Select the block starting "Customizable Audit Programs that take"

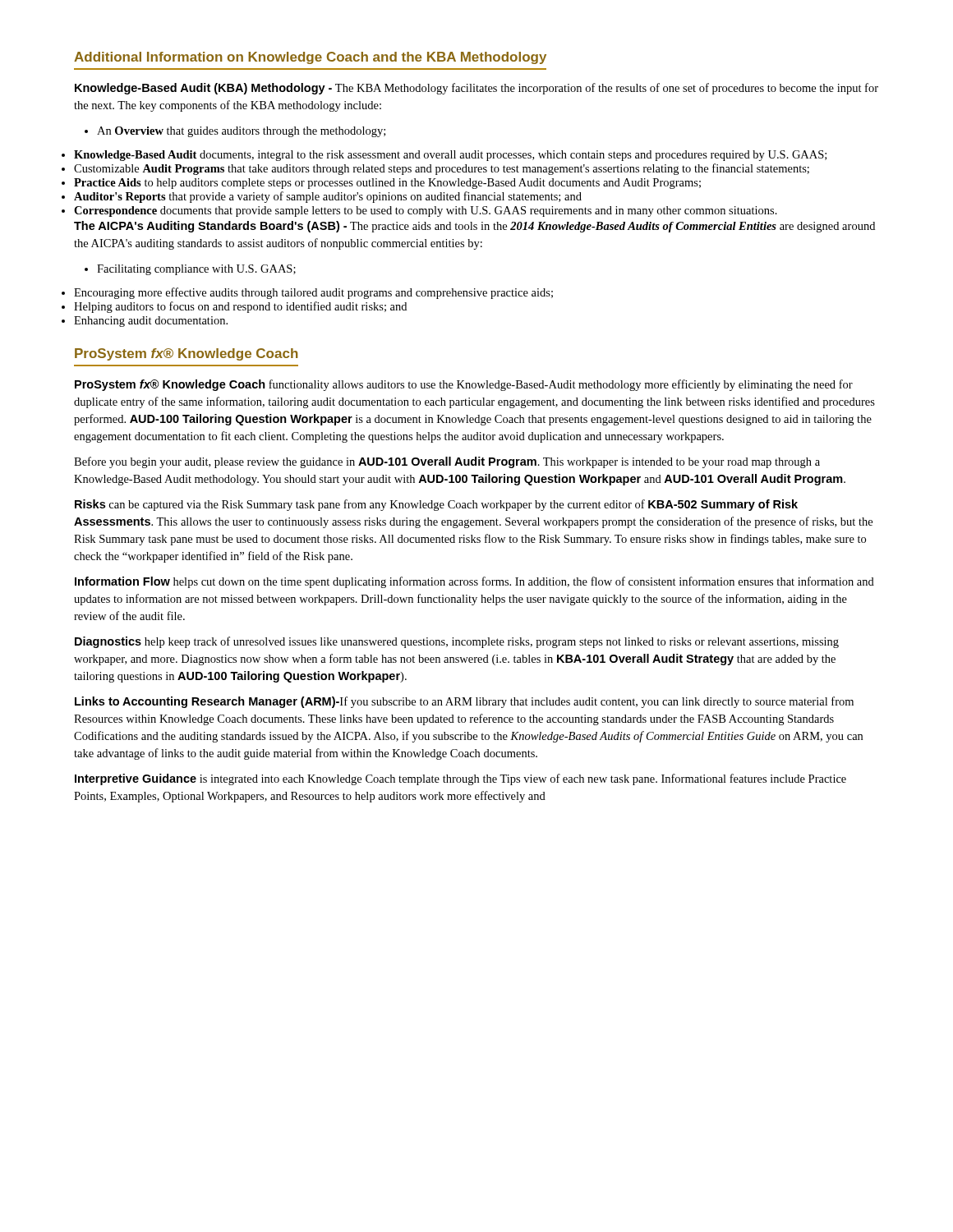476,169
